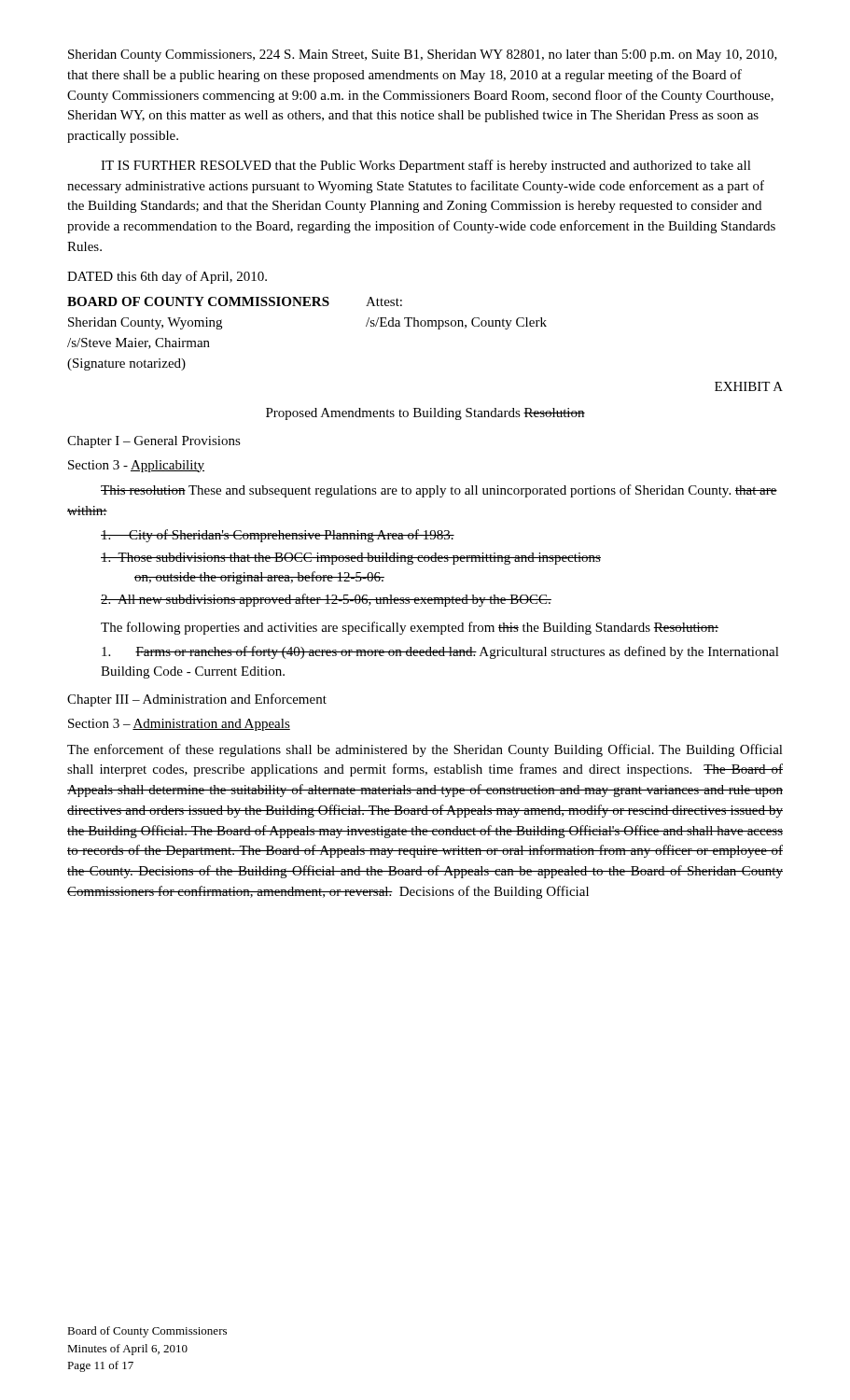Locate the text block that says "The enforcement of these regulations"
850x1400 pixels.
pos(425,820)
